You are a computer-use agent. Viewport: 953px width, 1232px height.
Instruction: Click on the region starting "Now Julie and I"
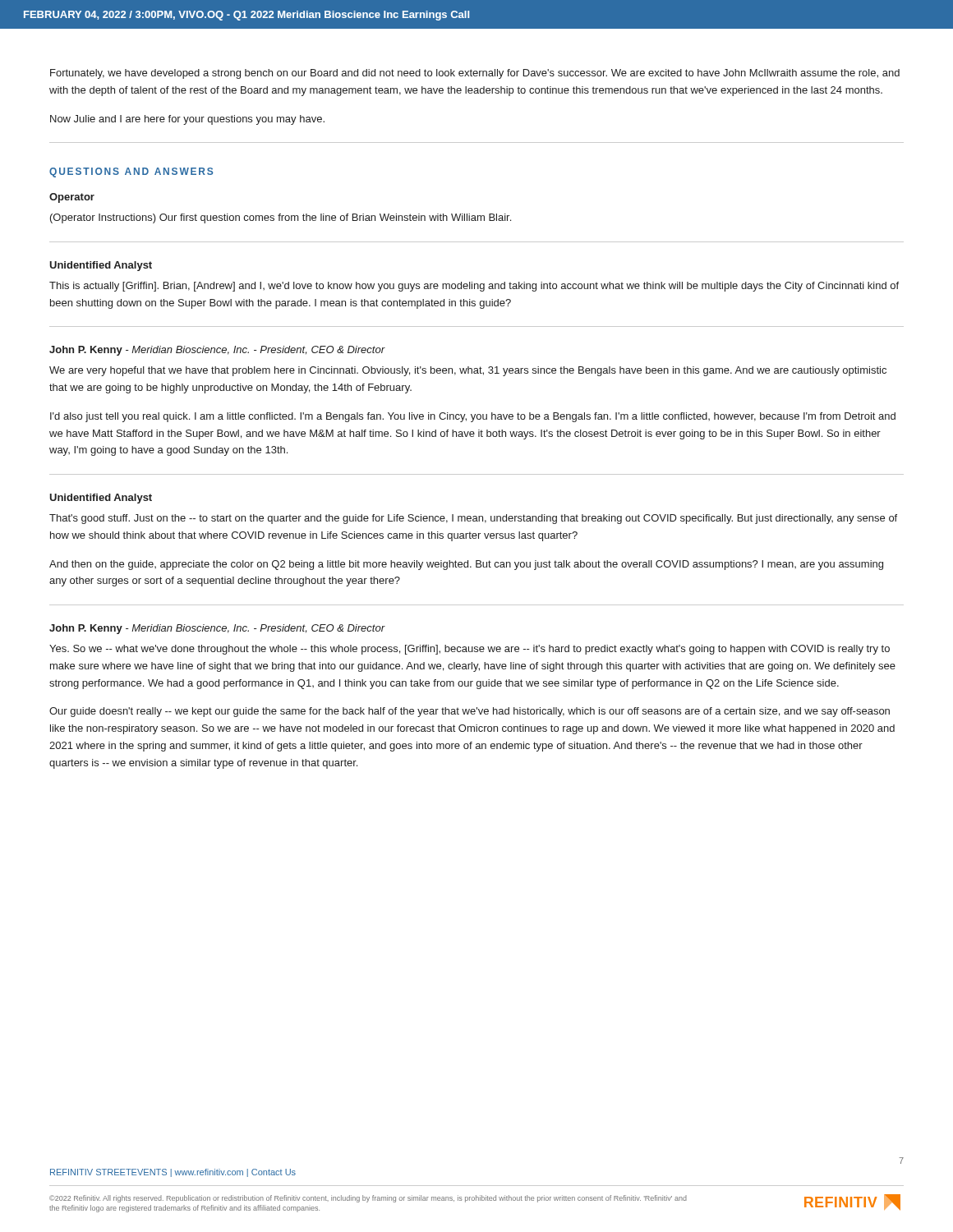click(187, 118)
